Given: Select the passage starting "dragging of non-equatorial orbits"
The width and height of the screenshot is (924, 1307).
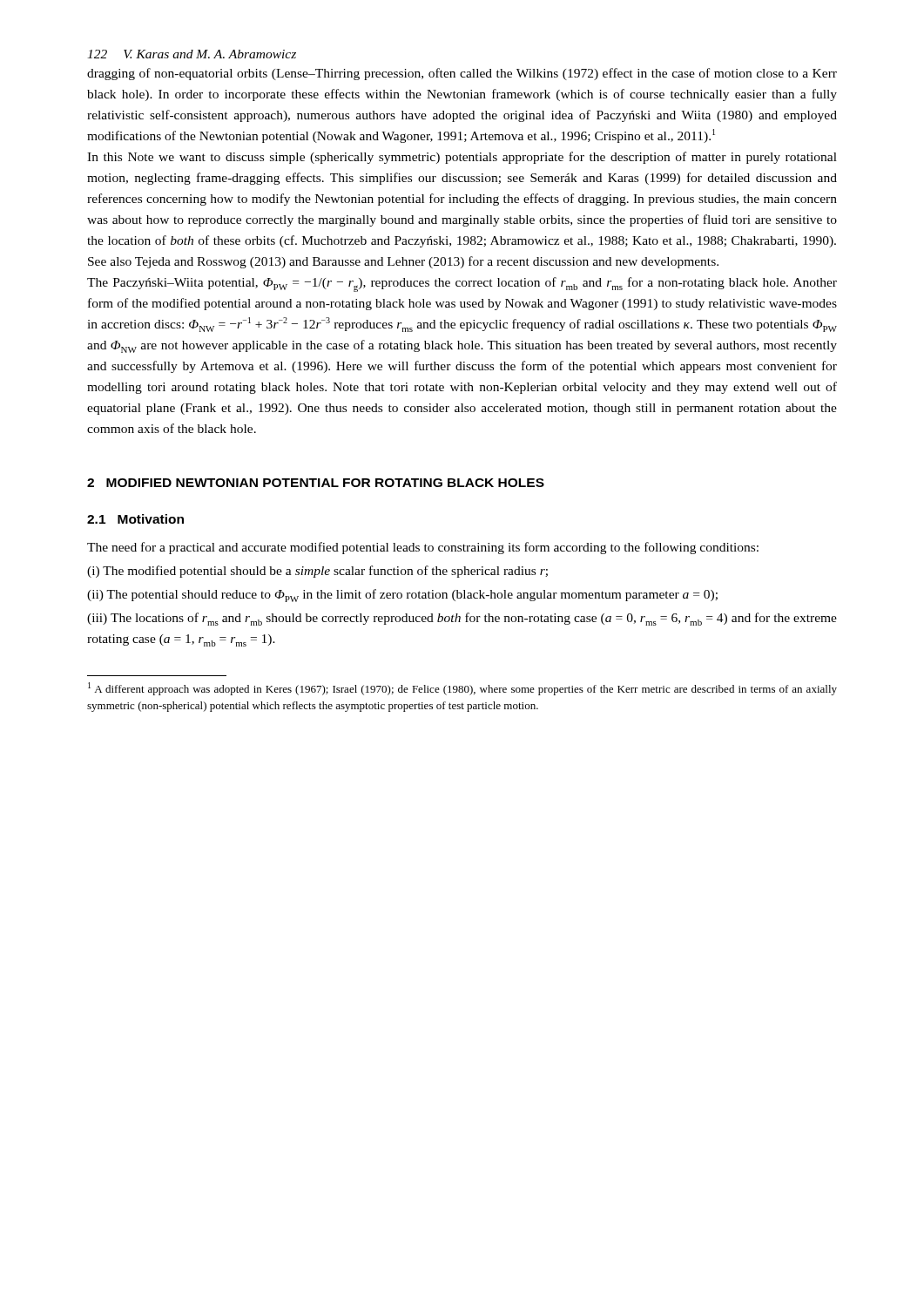Looking at the screenshot, I should (462, 105).
